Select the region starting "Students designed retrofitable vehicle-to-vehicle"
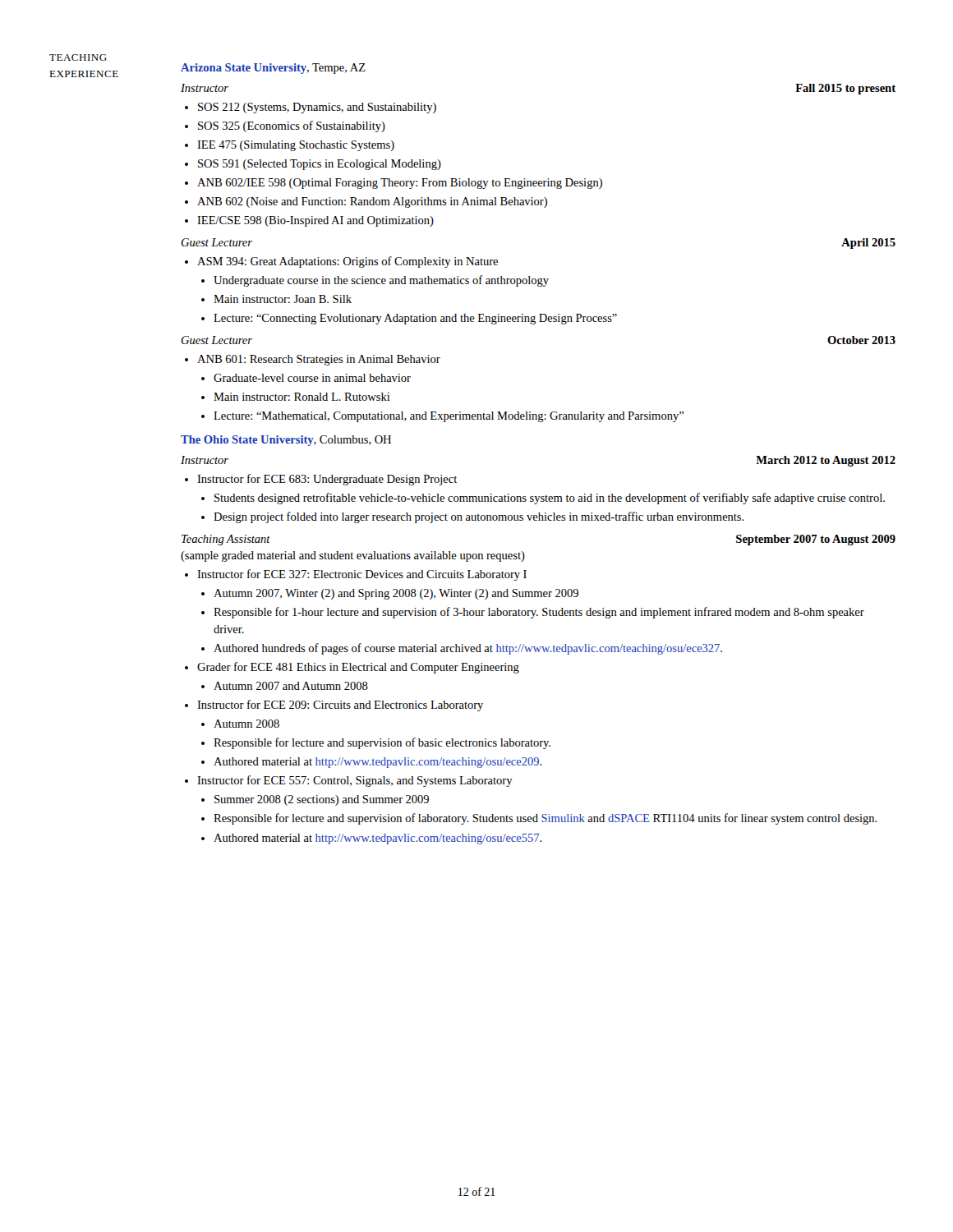 click(549, 498)
